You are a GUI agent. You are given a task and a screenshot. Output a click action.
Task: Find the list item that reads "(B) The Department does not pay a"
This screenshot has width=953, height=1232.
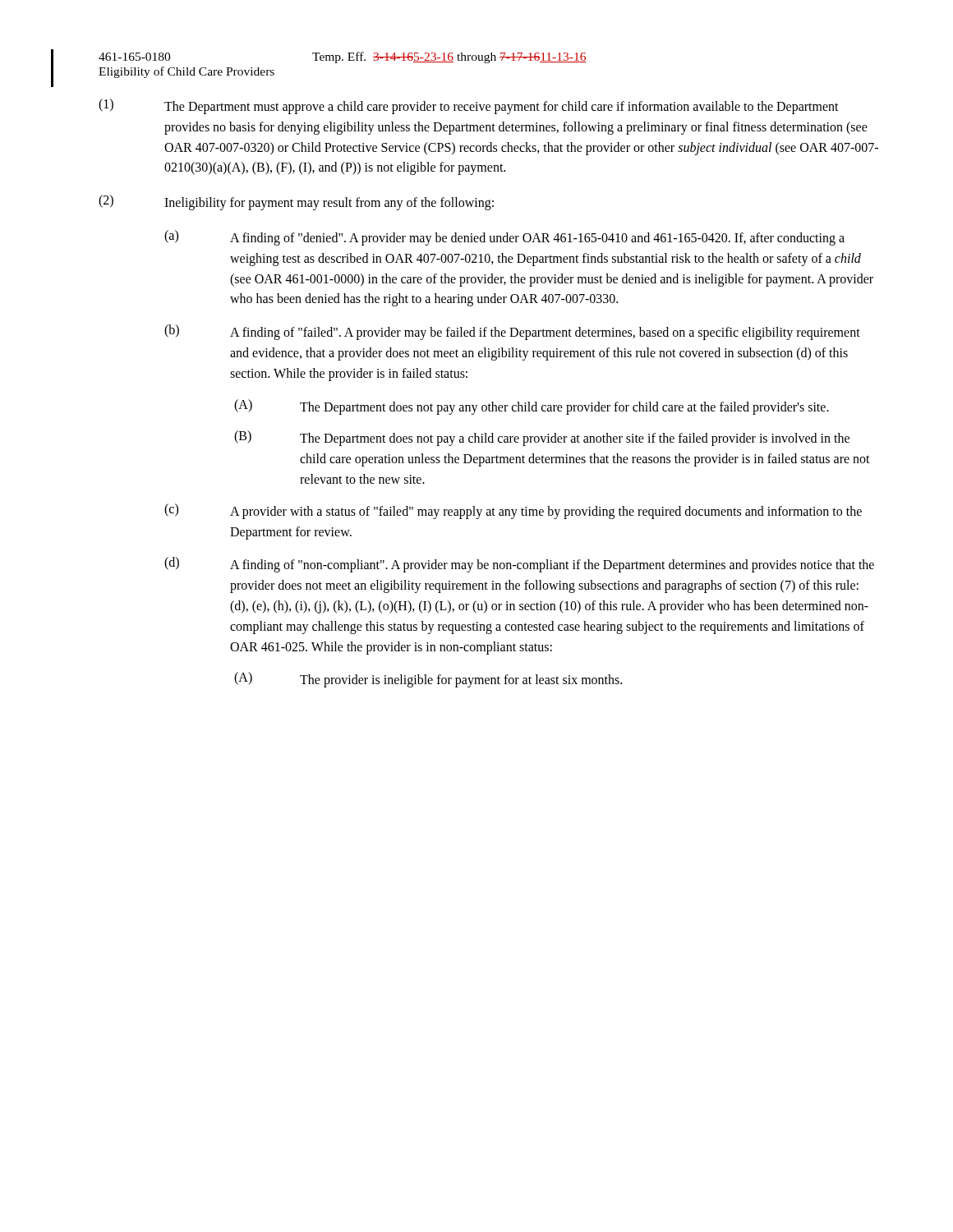(557, 460)
